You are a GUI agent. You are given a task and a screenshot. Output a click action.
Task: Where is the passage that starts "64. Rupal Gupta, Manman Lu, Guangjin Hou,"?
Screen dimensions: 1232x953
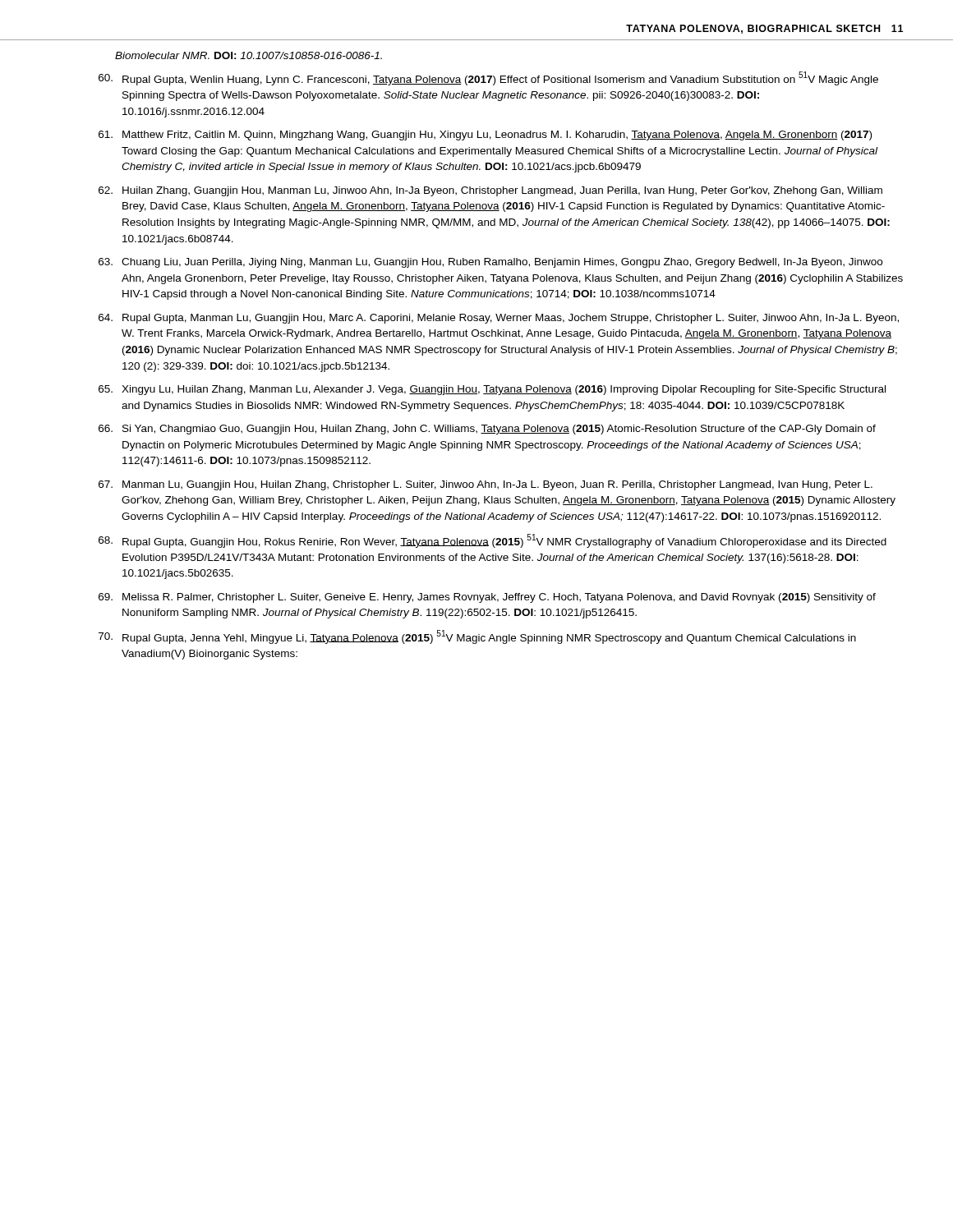click(493, 342)
